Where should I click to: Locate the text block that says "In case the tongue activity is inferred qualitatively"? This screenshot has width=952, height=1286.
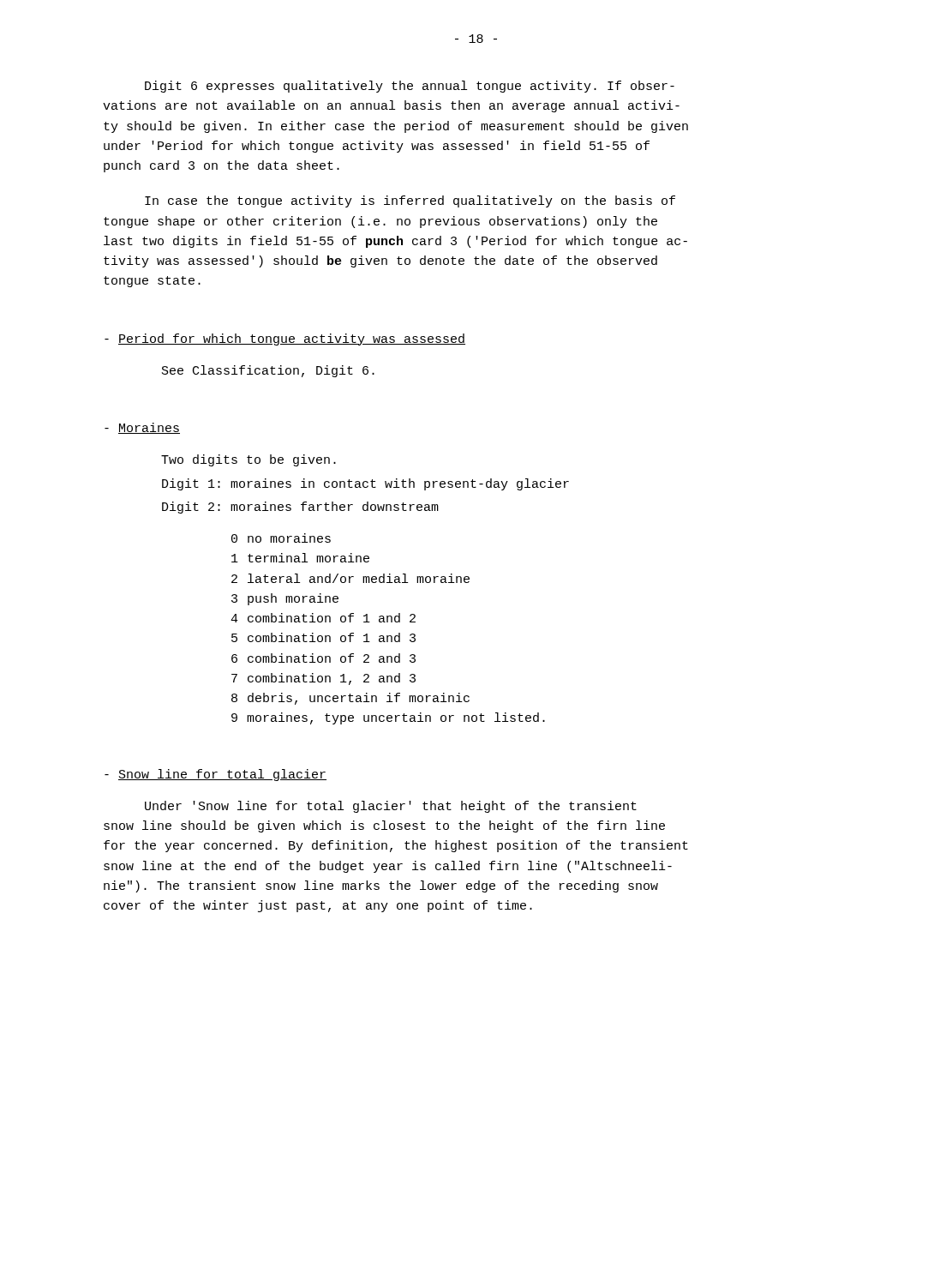tap(396, 242)
